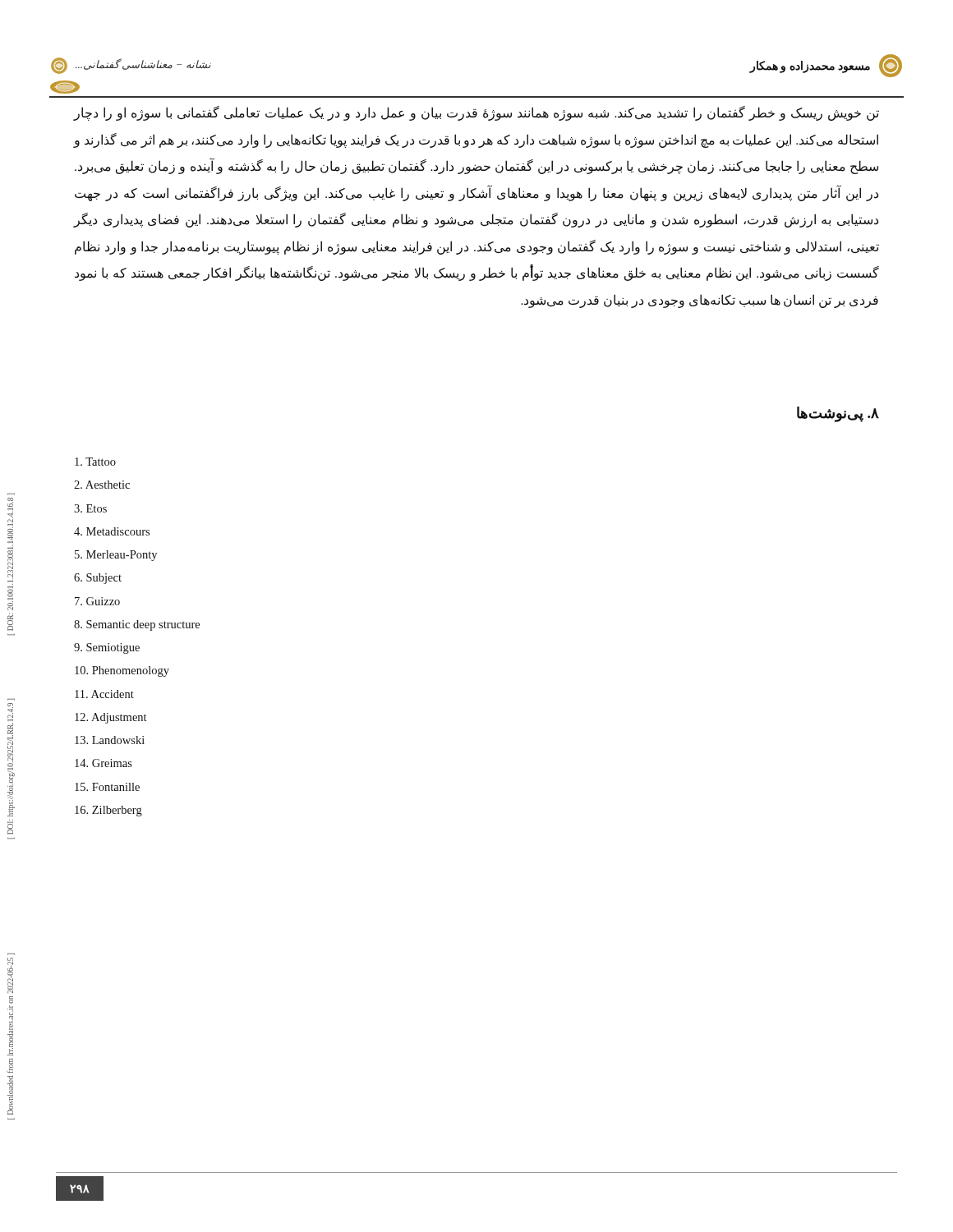The image size is (953, 1232).
Task: Where does it say "11. Accident"?
Action: click(104, 694)
